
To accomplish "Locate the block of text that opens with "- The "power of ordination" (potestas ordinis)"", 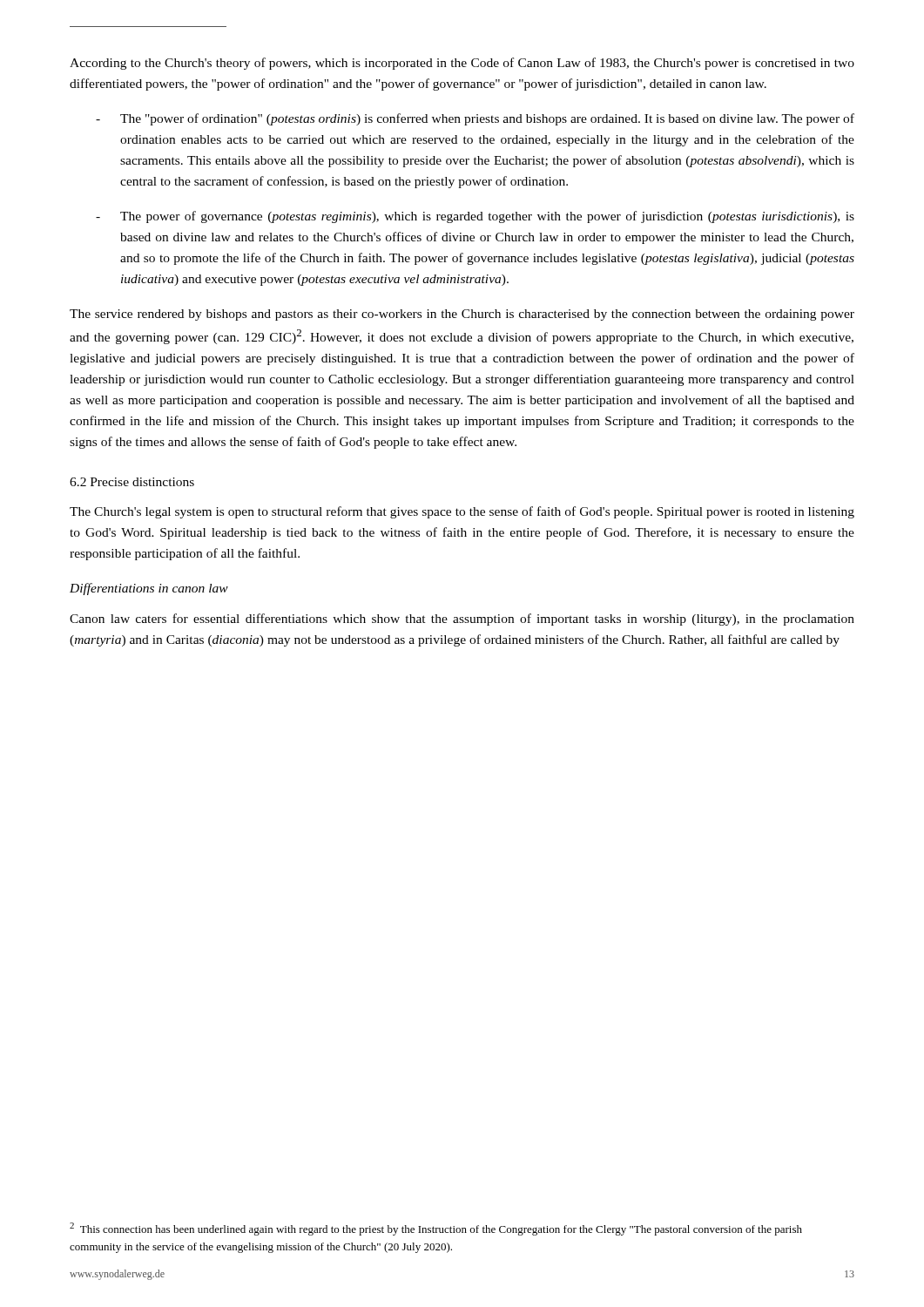I will tap(475, 150).
